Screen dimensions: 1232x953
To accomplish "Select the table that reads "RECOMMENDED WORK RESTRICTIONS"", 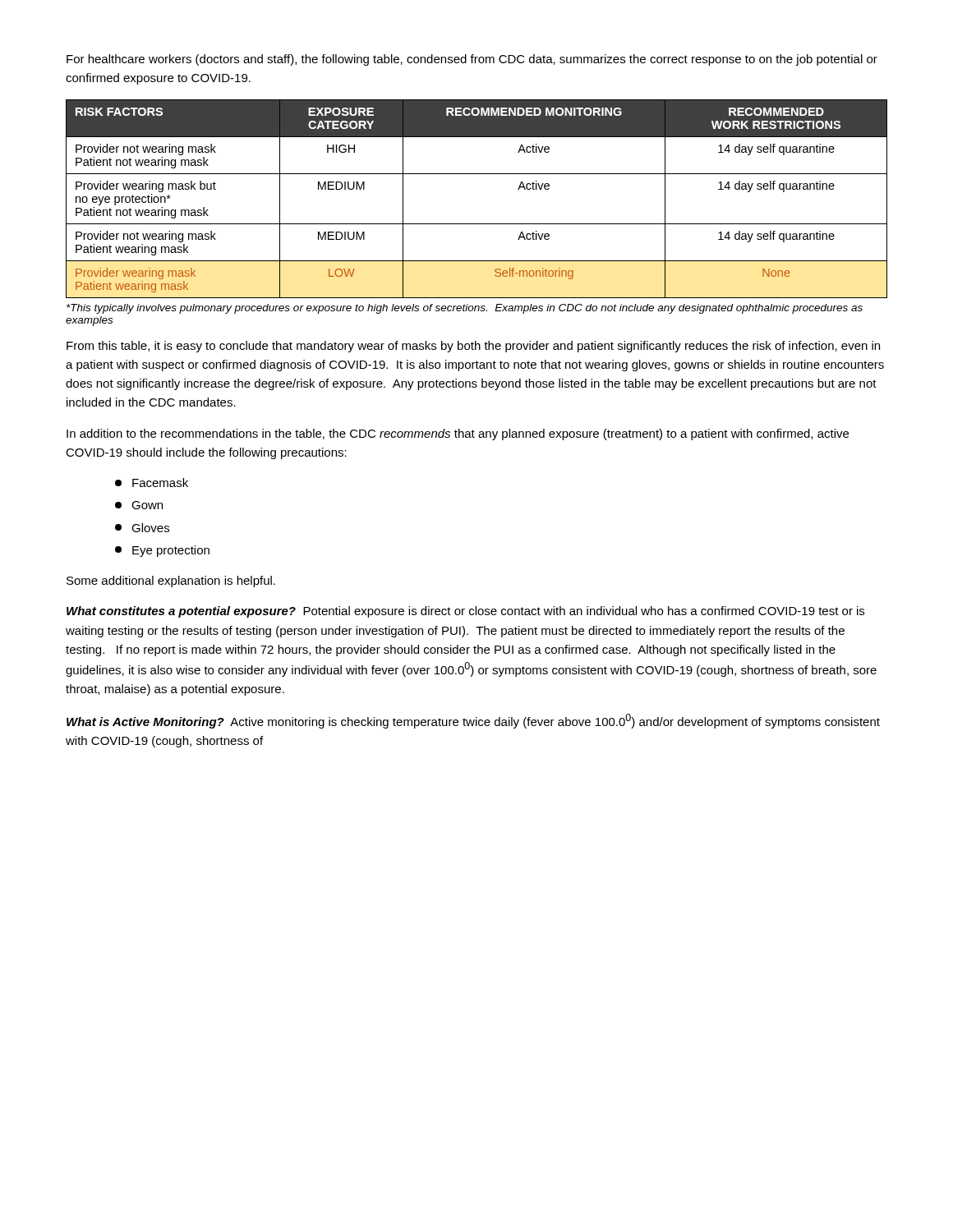I will [476, 198].
